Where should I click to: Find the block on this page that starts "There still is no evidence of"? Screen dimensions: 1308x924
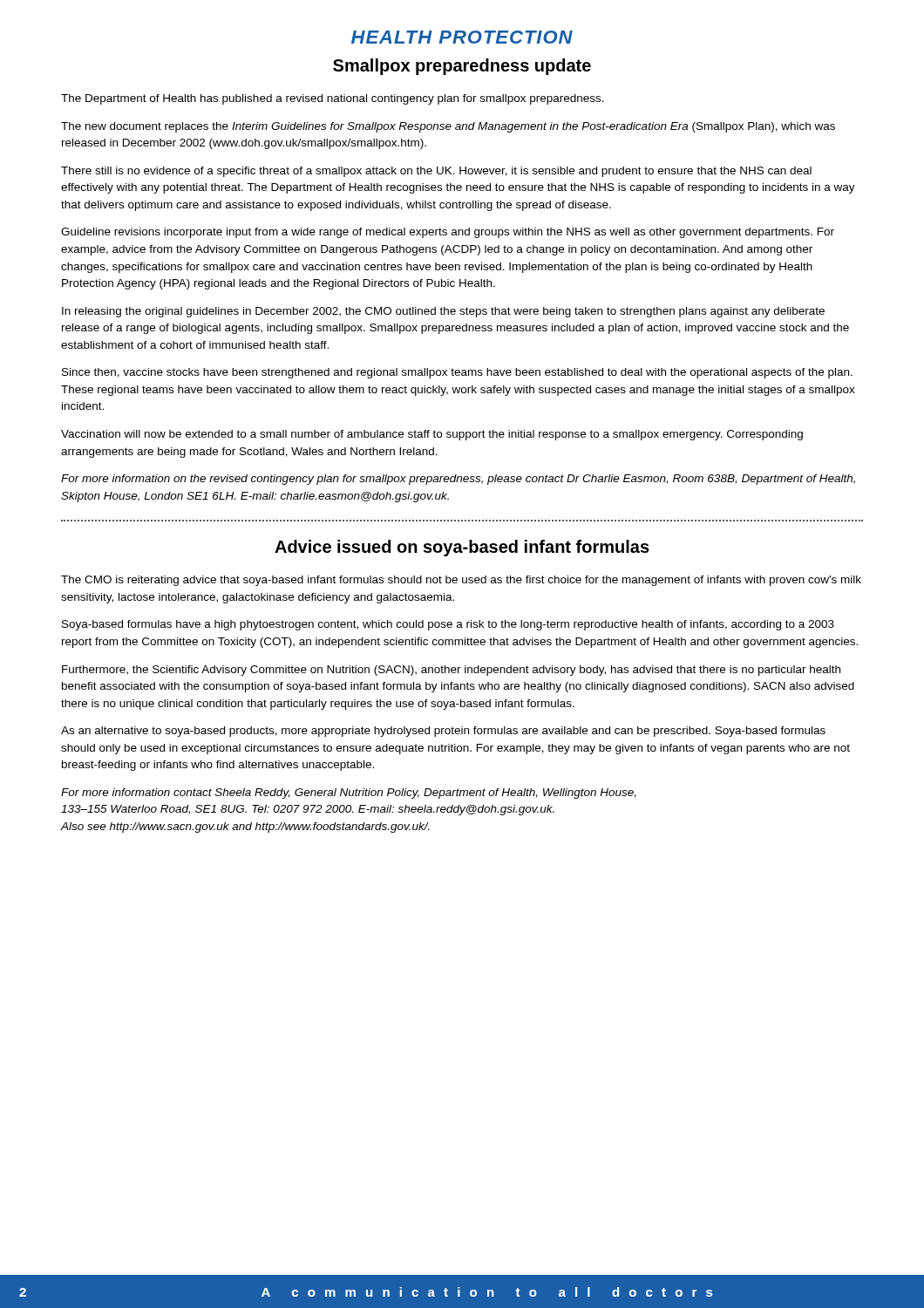pos(458,187)
